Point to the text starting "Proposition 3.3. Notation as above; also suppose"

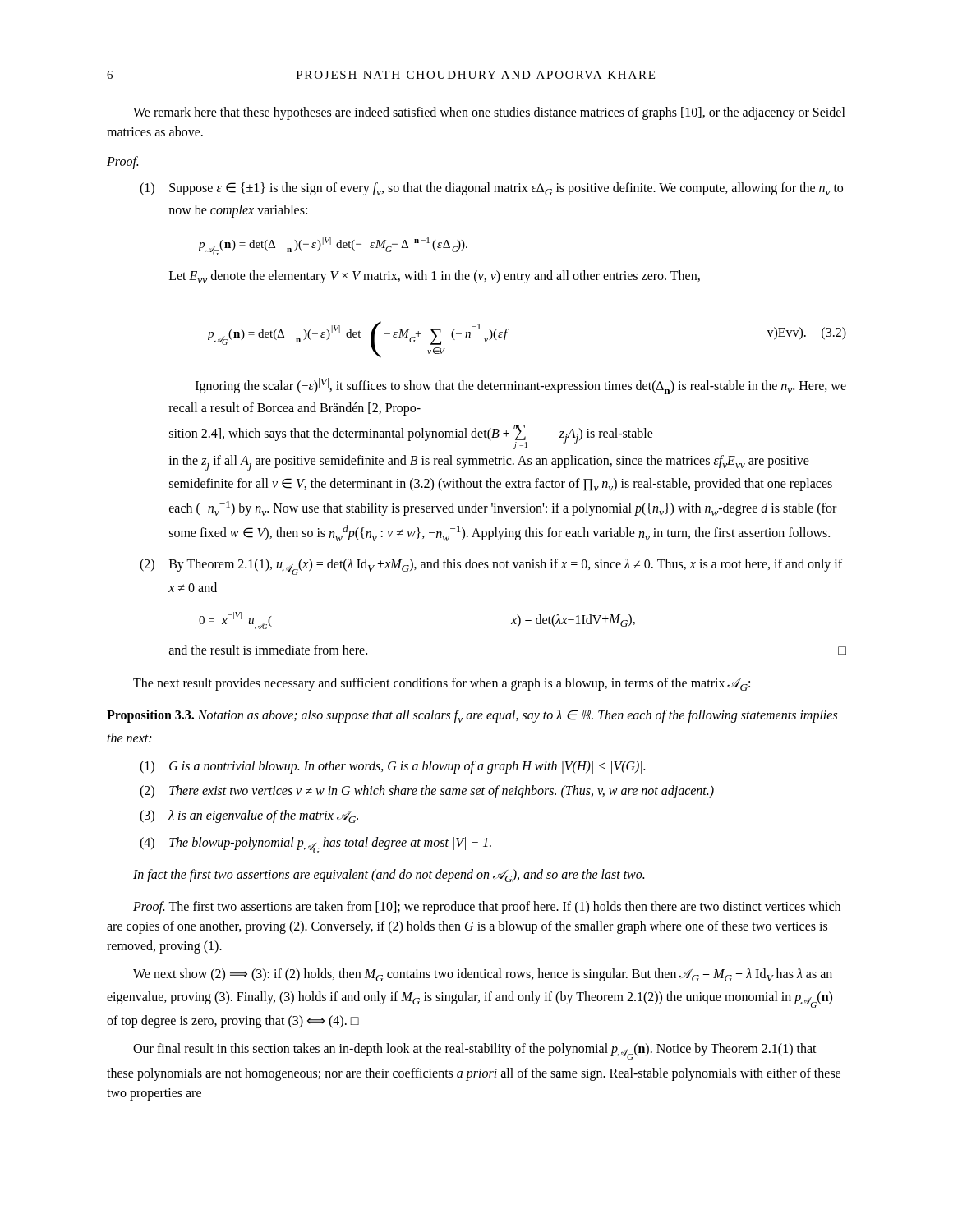[x=472, y=726]
